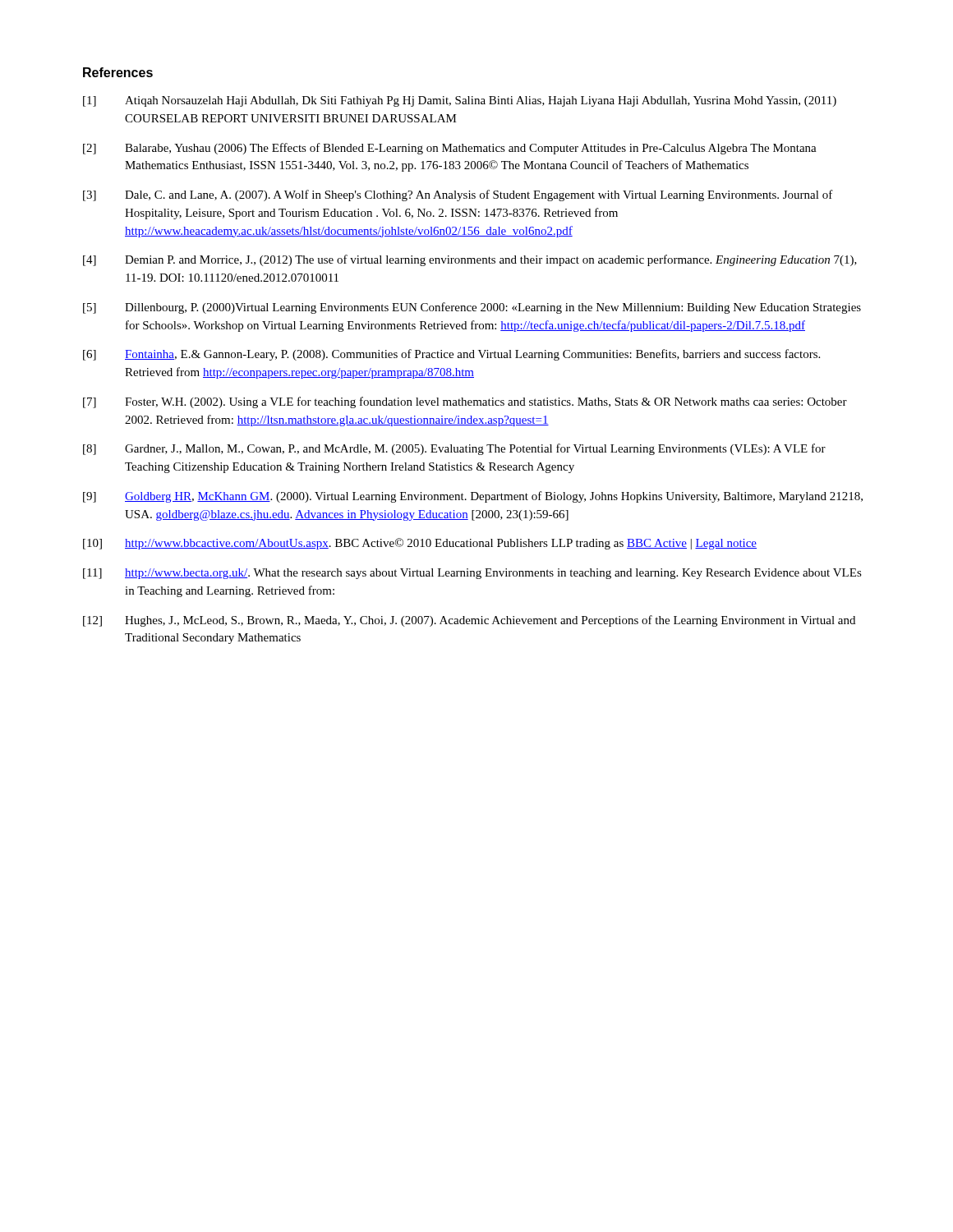This screenshot has width=953, height=1232.
Task: Navigate to the text starting "[10] http://www.bbcactive.com/AboutUs.aspx. BBC Active© 2010 Educational Publishers LLP"
Action: click(x=476, y=544)
